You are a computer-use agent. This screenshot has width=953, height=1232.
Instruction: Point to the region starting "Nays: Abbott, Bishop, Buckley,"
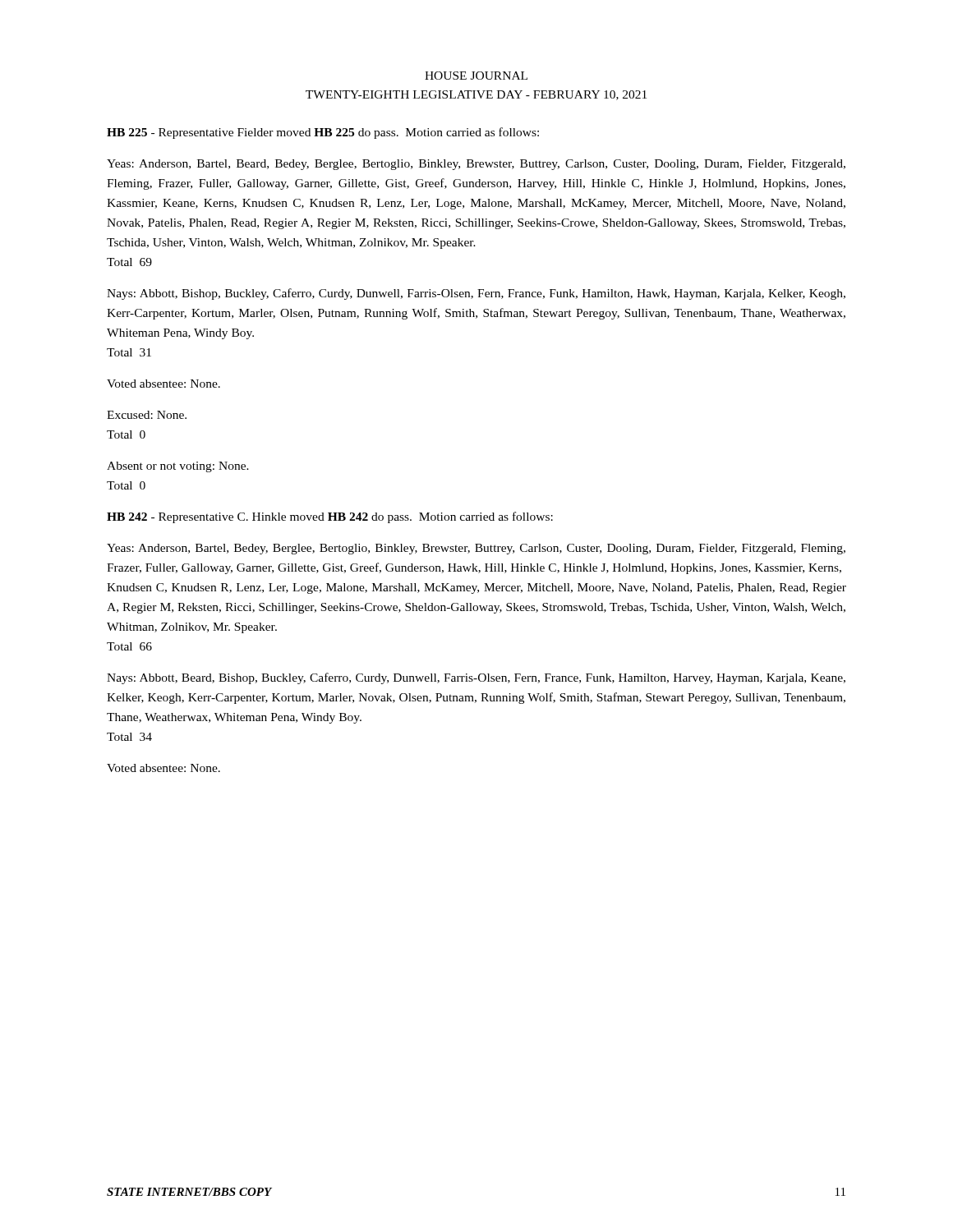point(476,322)
